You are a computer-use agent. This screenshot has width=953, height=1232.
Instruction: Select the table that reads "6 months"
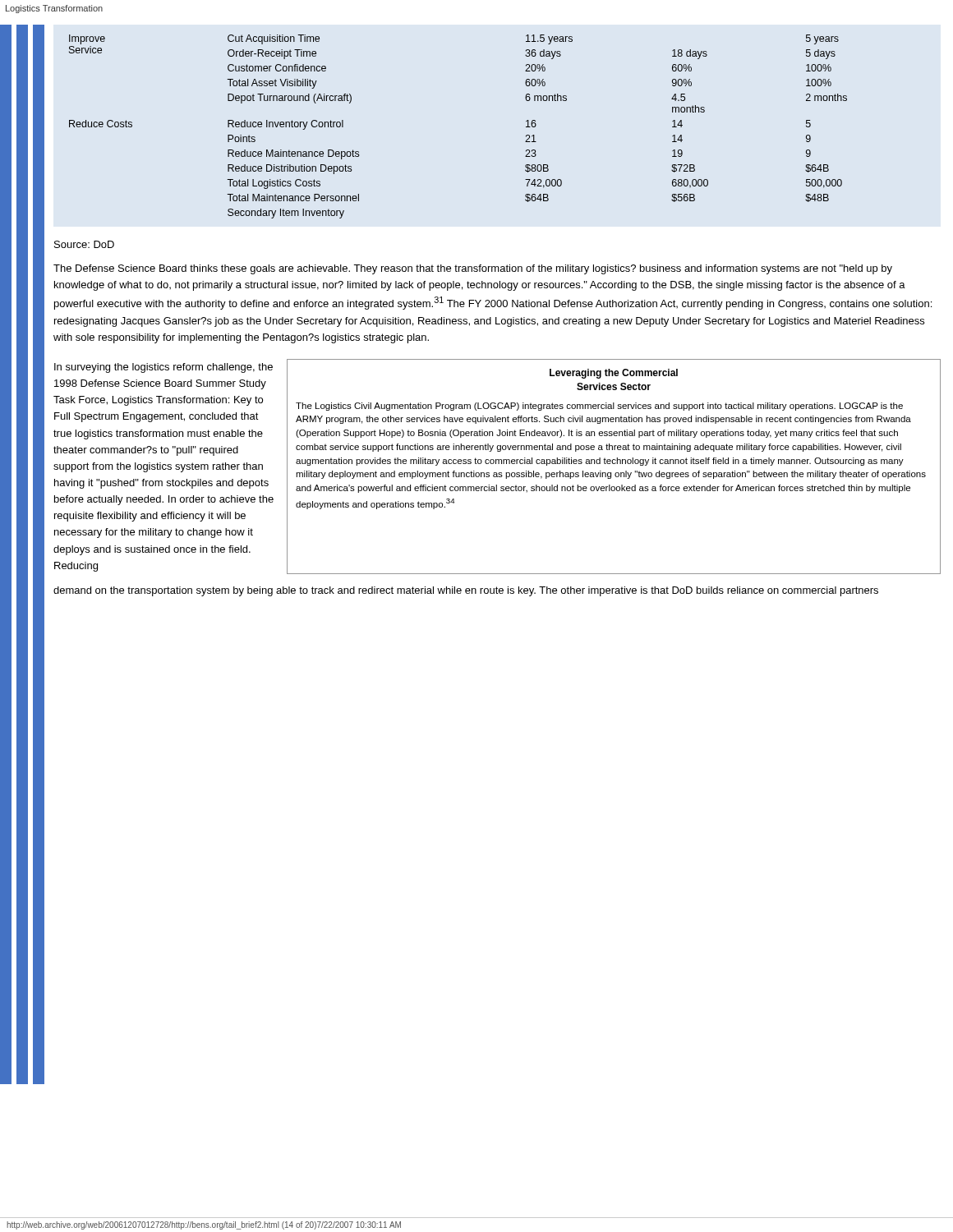[497, 126]
